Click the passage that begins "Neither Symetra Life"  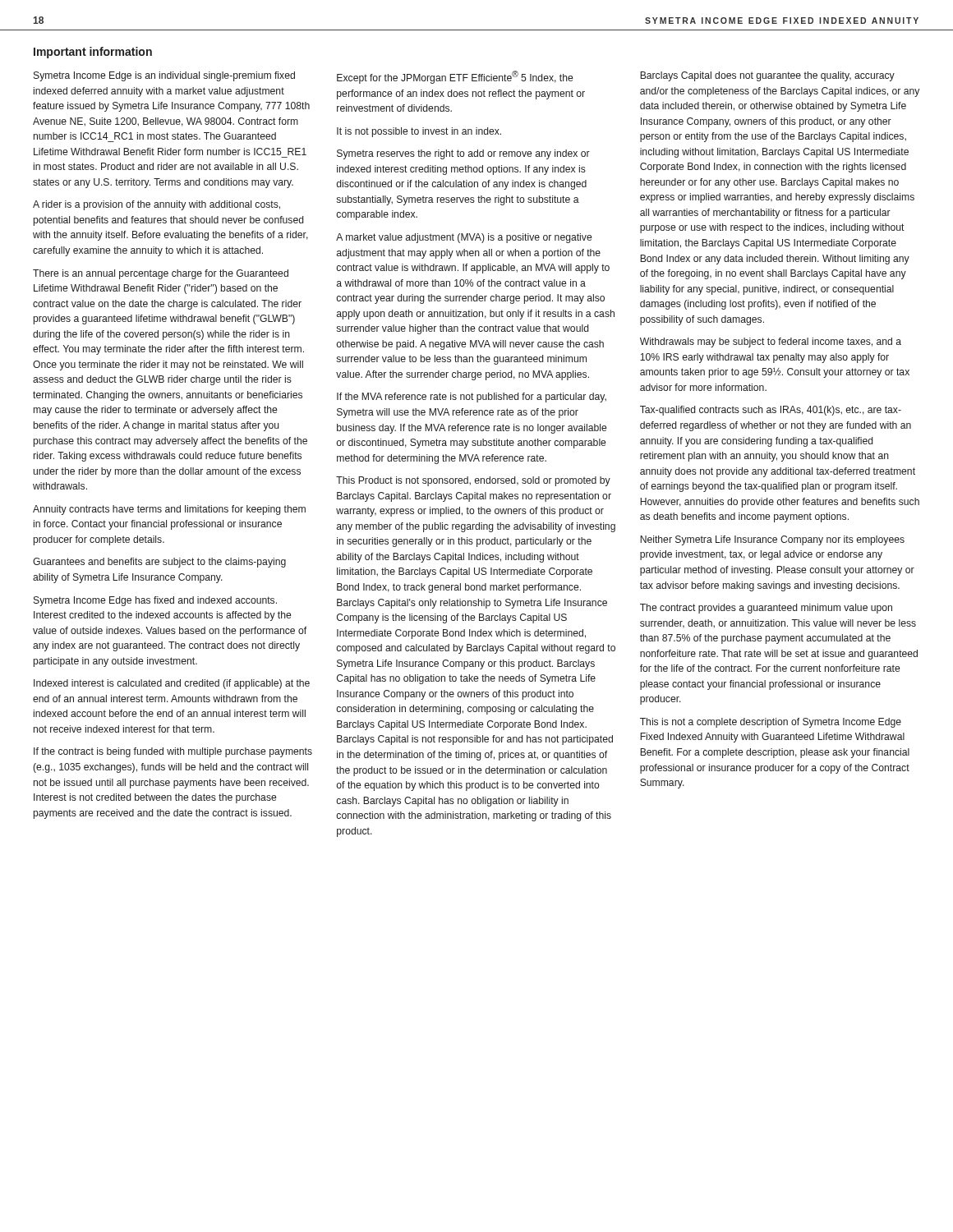point(777,562)
